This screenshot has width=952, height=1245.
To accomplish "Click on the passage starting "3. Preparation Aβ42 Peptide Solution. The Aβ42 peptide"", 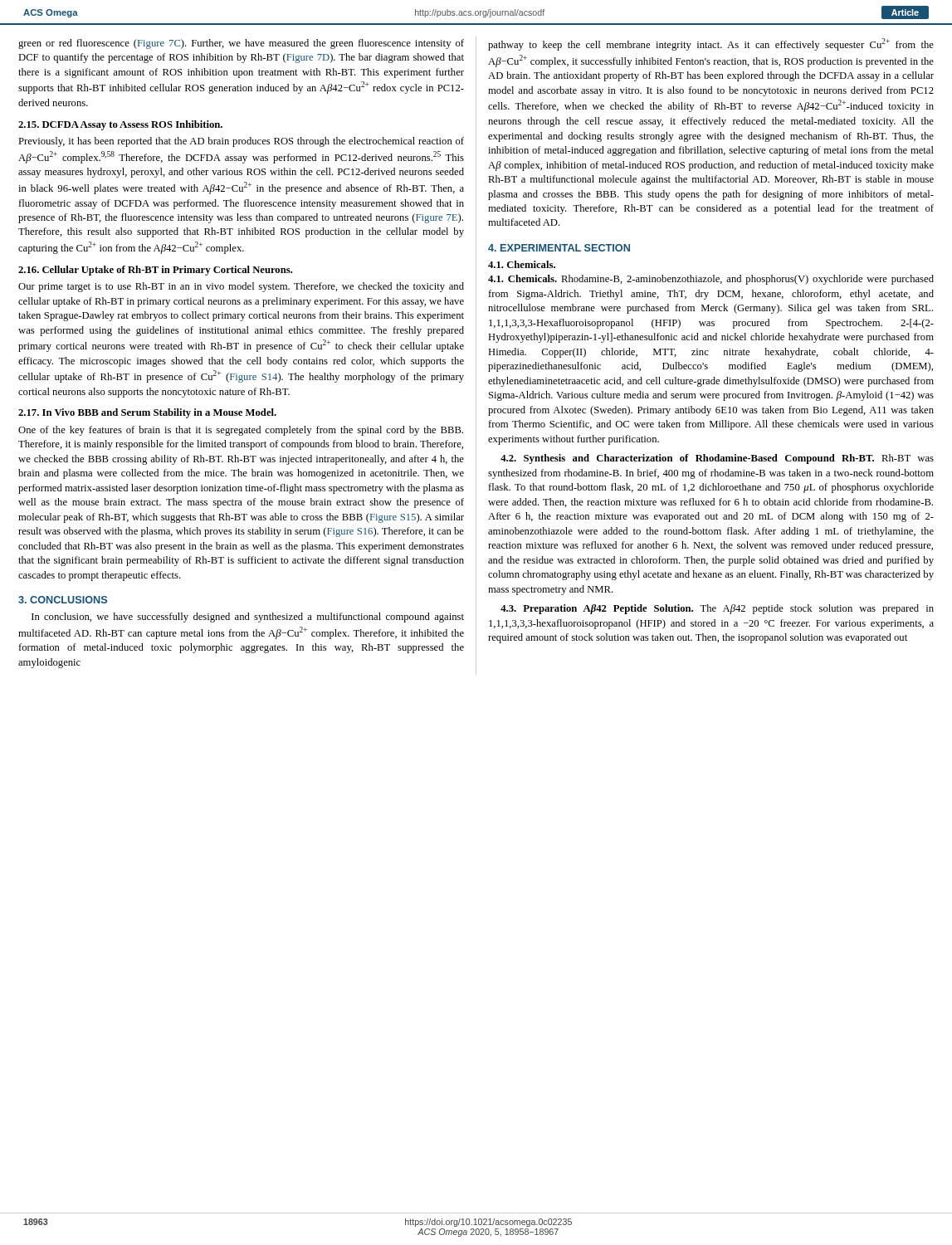I will [711, 624].
